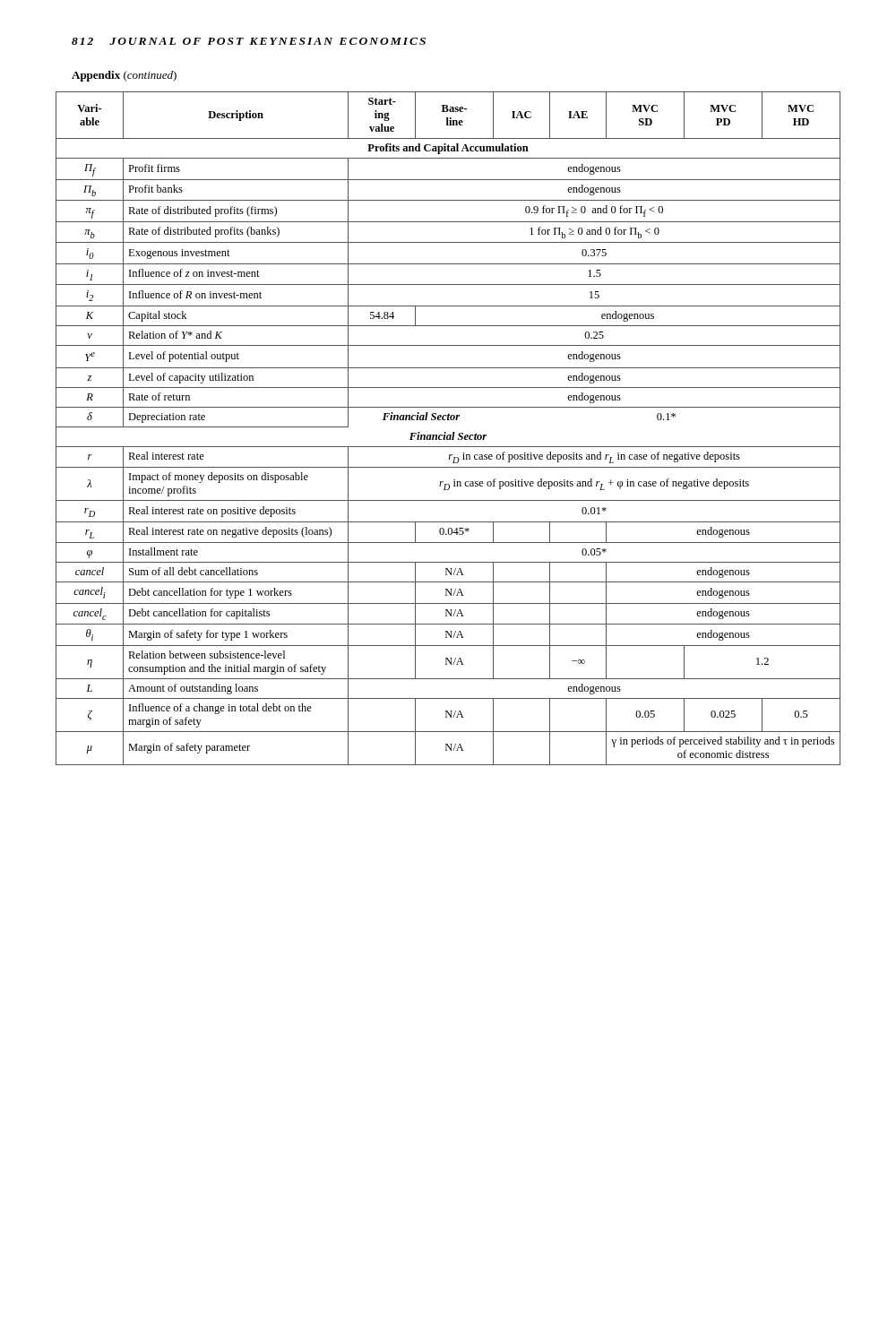
Task: Click the table
Action: pyautogui.click(x=448, y=704)
